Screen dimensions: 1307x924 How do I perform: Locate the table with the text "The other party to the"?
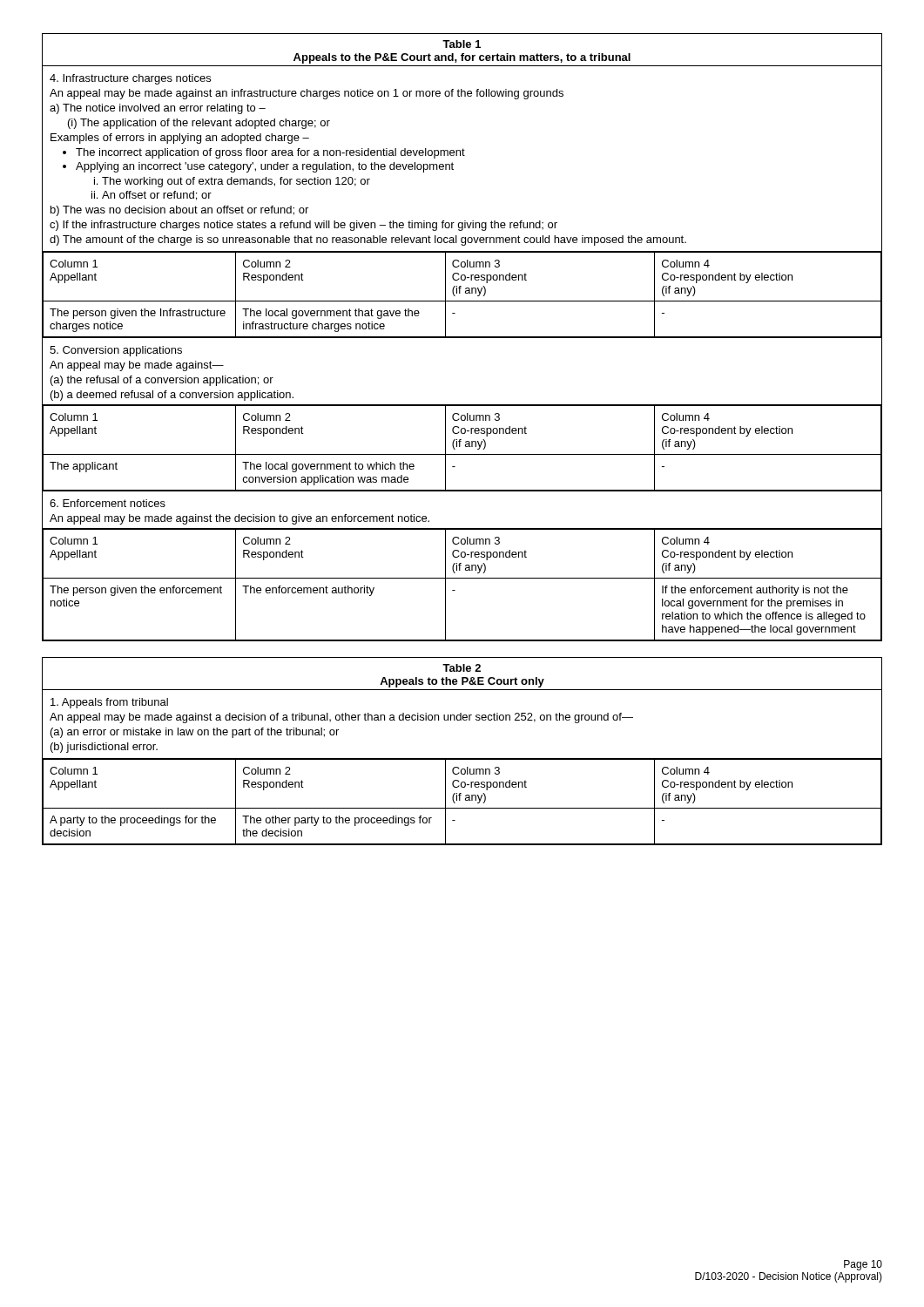click(x=462, y=751)
